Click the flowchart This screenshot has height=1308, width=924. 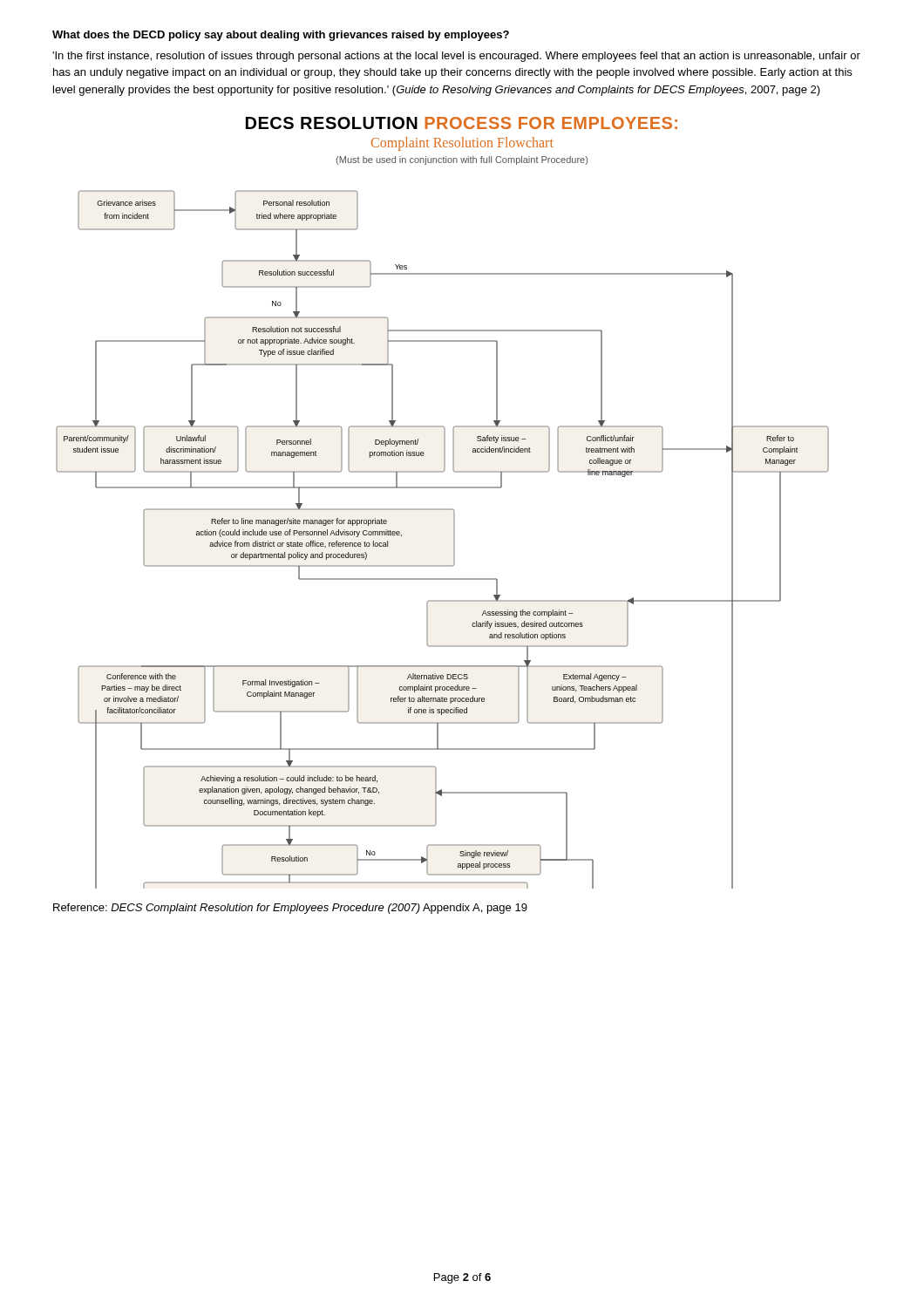462,531
